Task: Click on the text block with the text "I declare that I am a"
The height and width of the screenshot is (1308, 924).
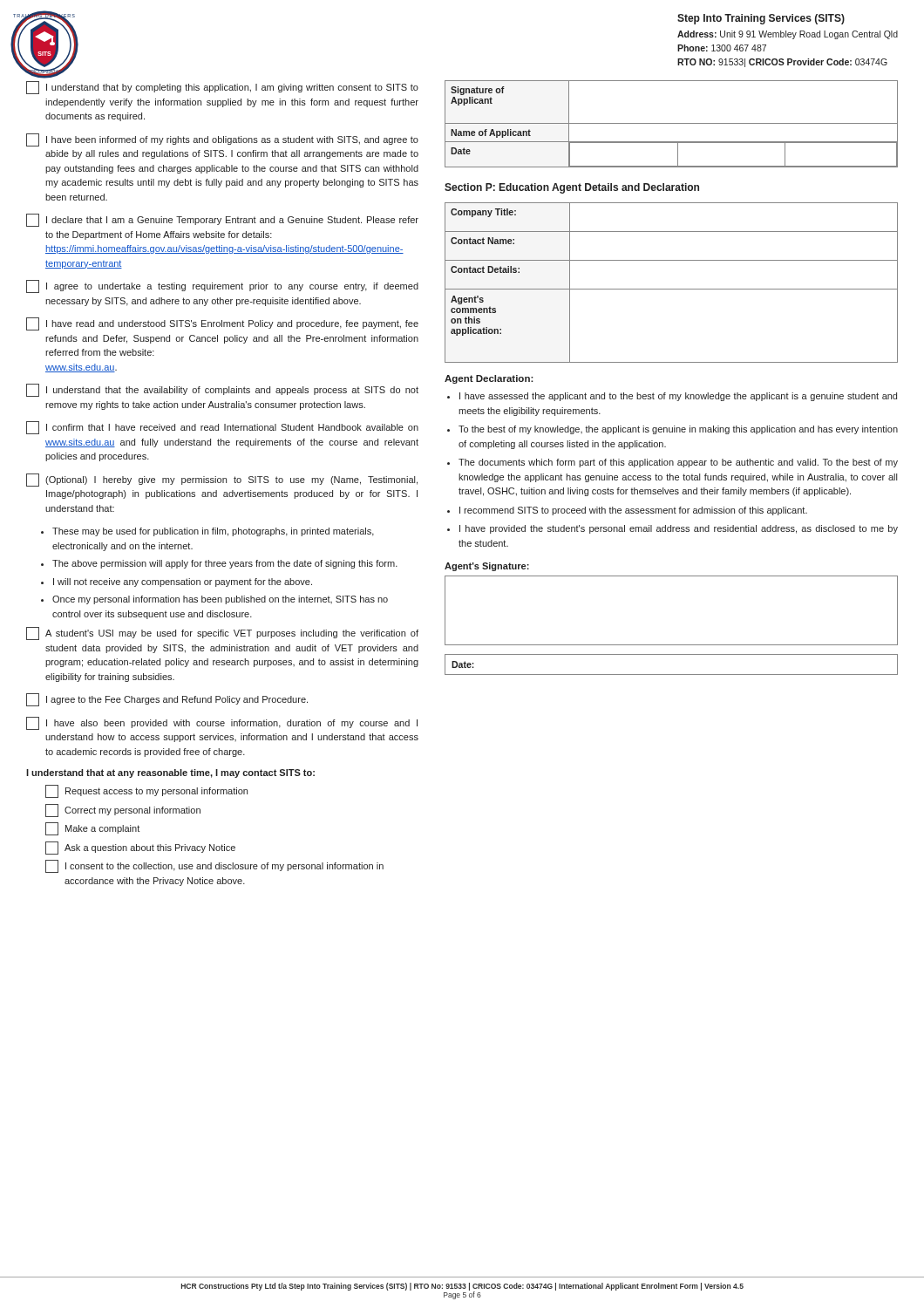Action: click(222, 242)
